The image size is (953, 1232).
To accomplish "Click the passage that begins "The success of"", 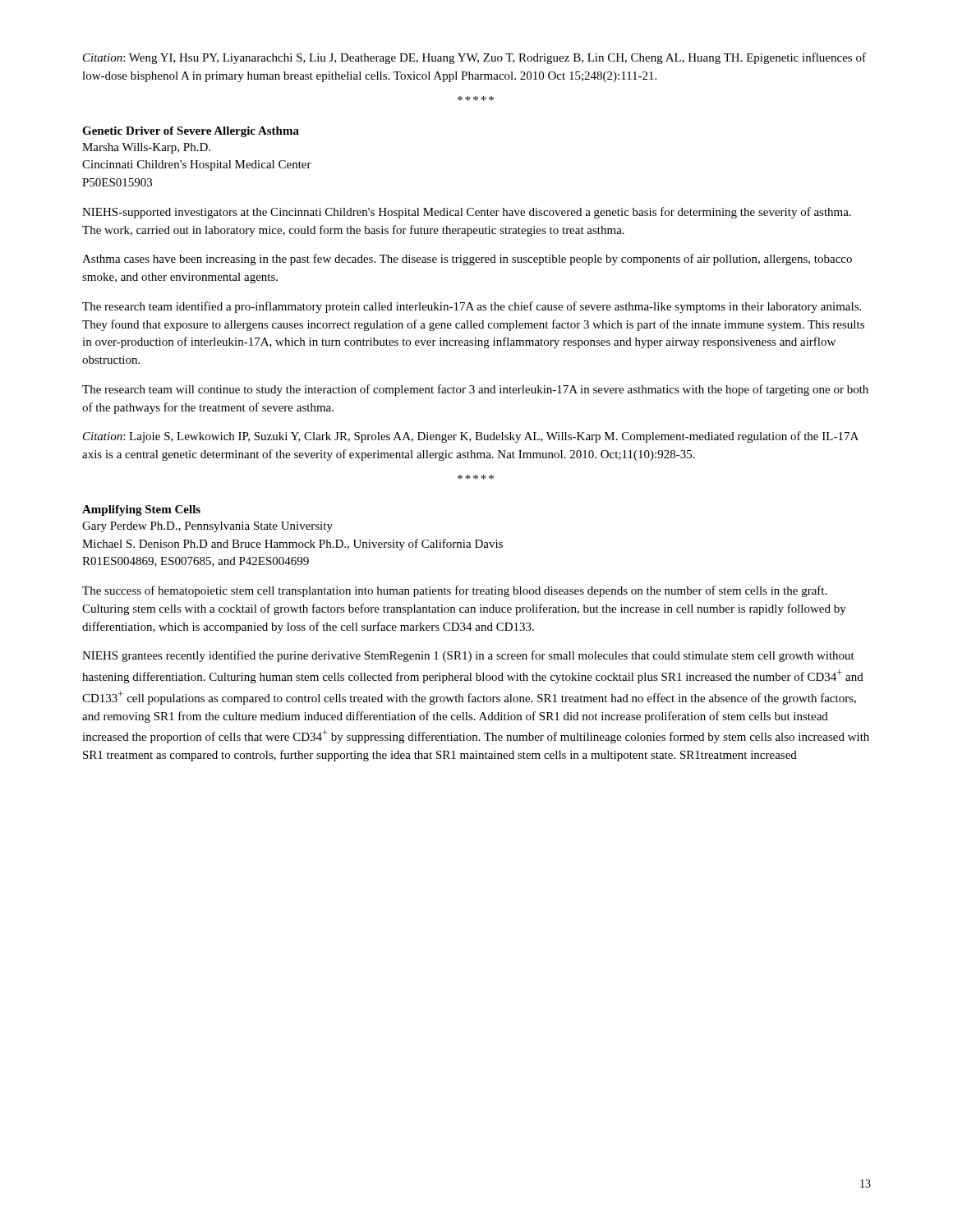I will click(x=464, y=608).
